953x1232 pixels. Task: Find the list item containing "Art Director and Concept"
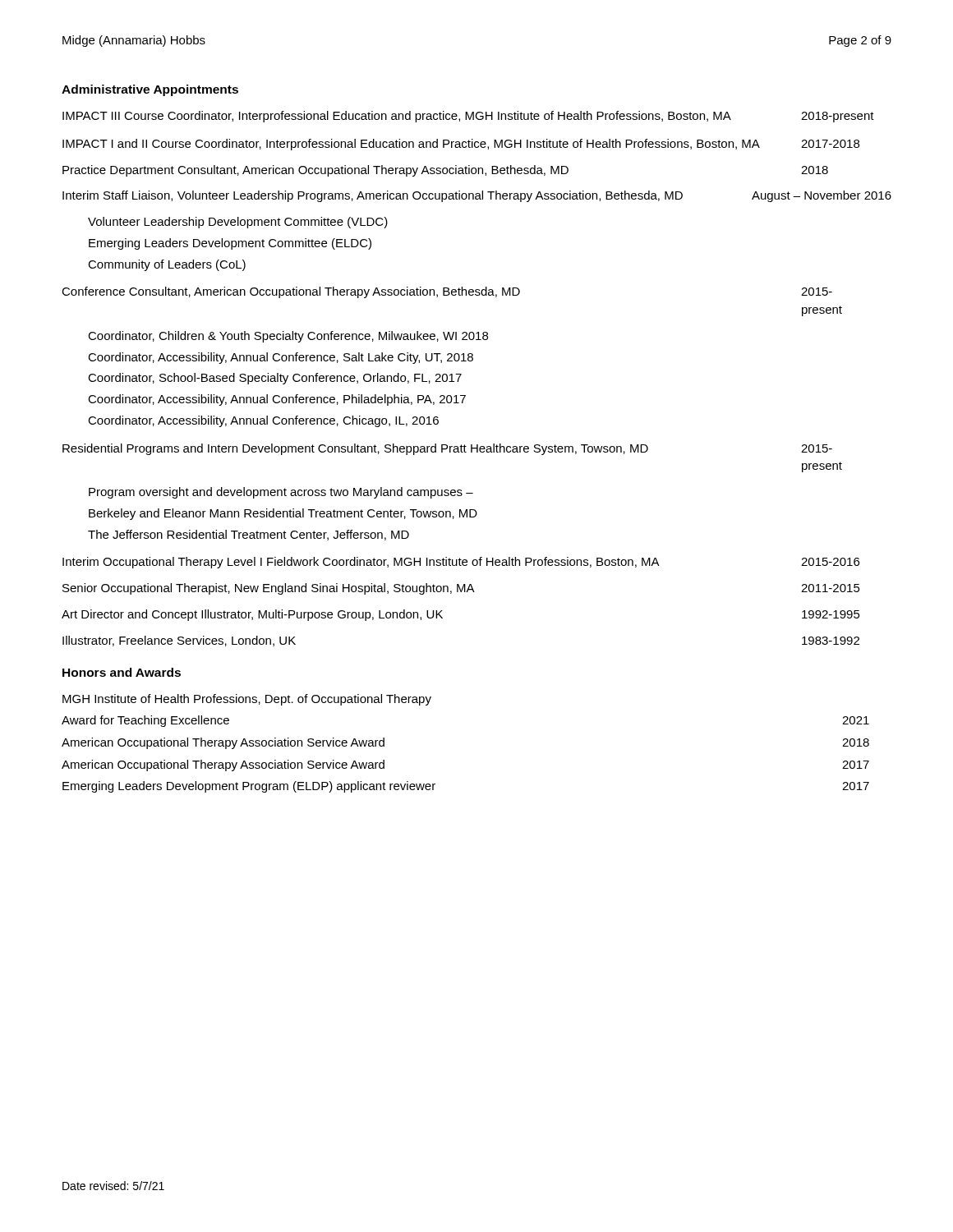(249, 615)
